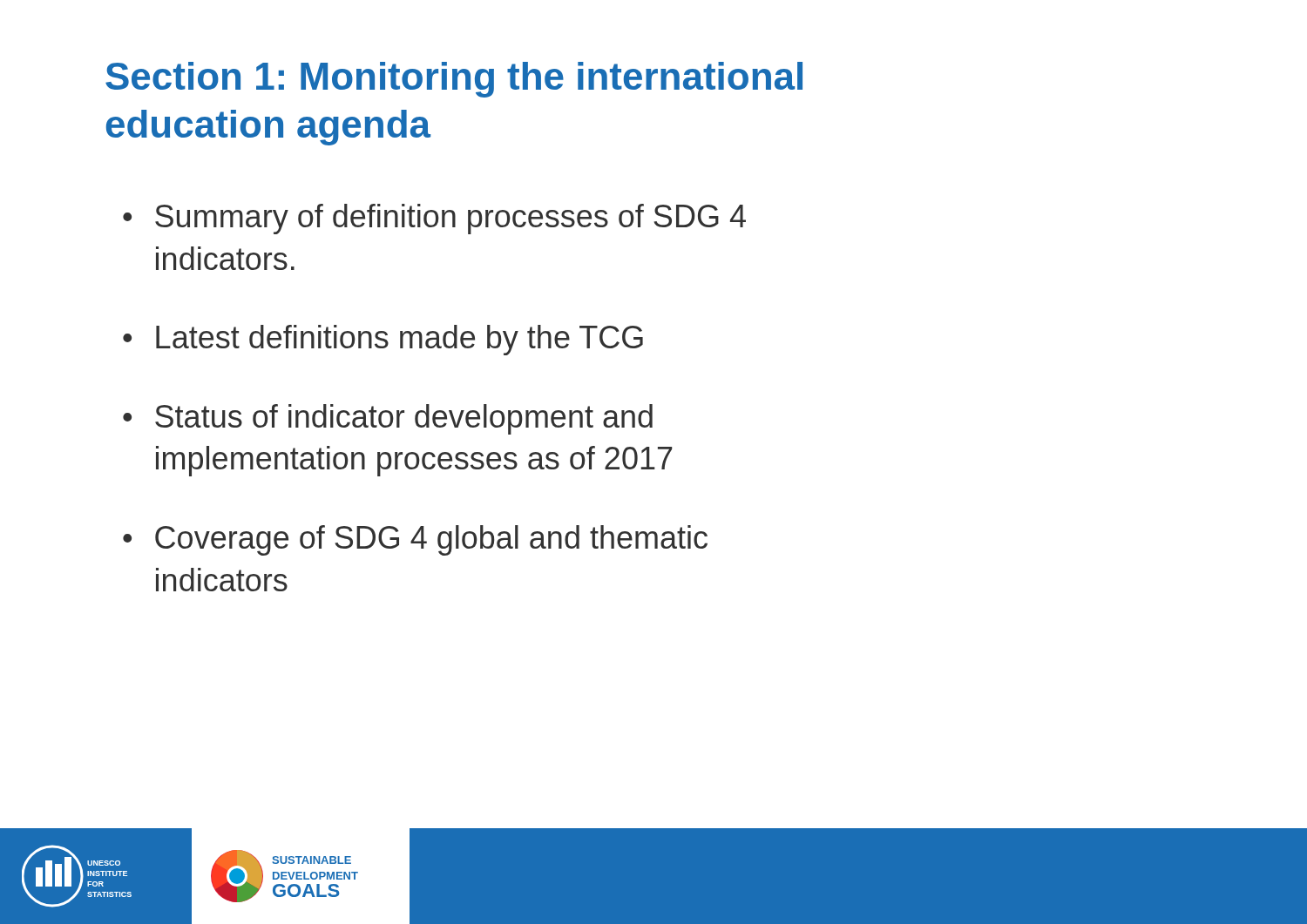Navigate to the text block starting "Section 1: Monitoring the"
Viewport: 1307px width, 924px height.
coord(455,100)
